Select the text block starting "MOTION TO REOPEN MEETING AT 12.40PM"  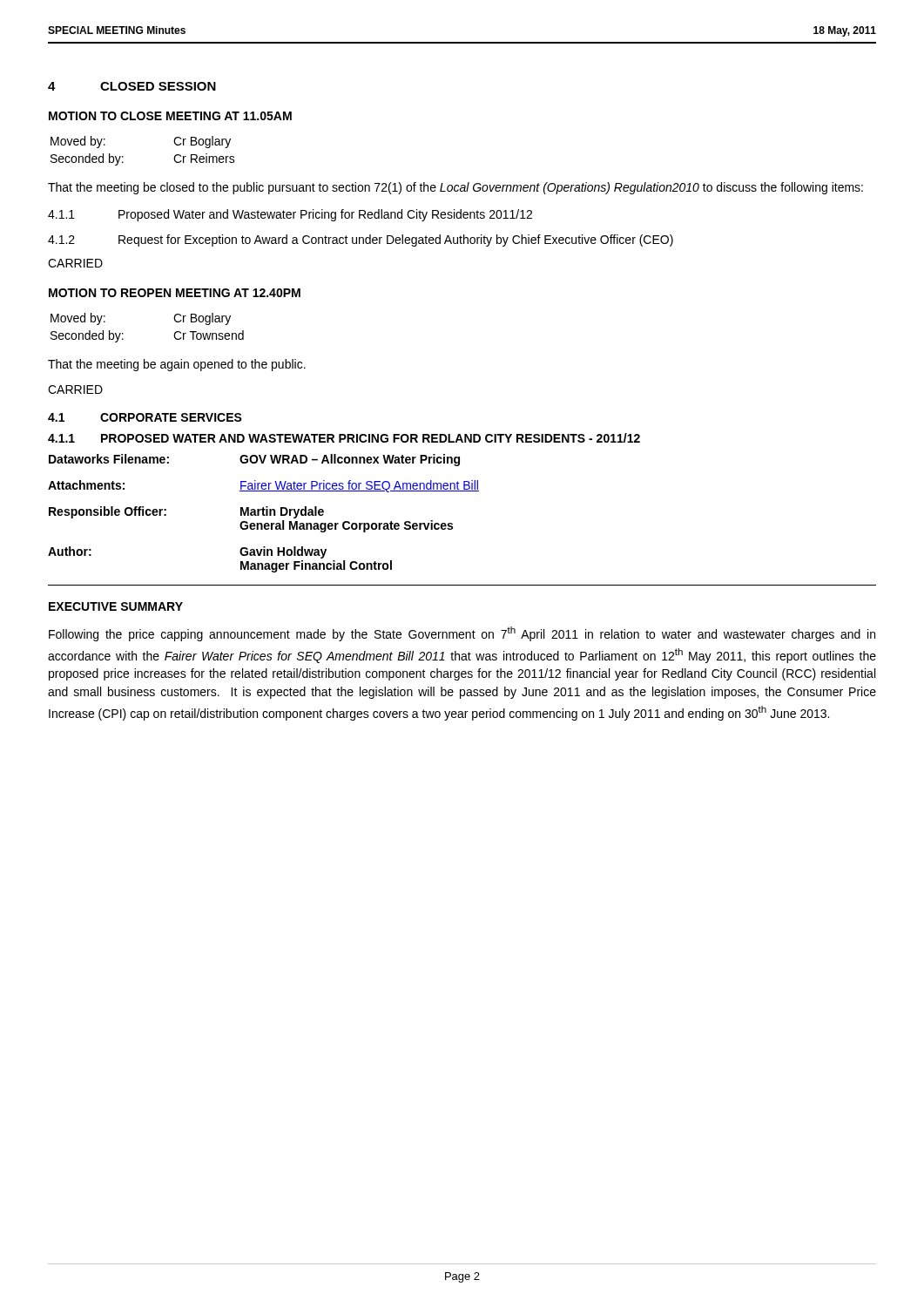[174, 293]
